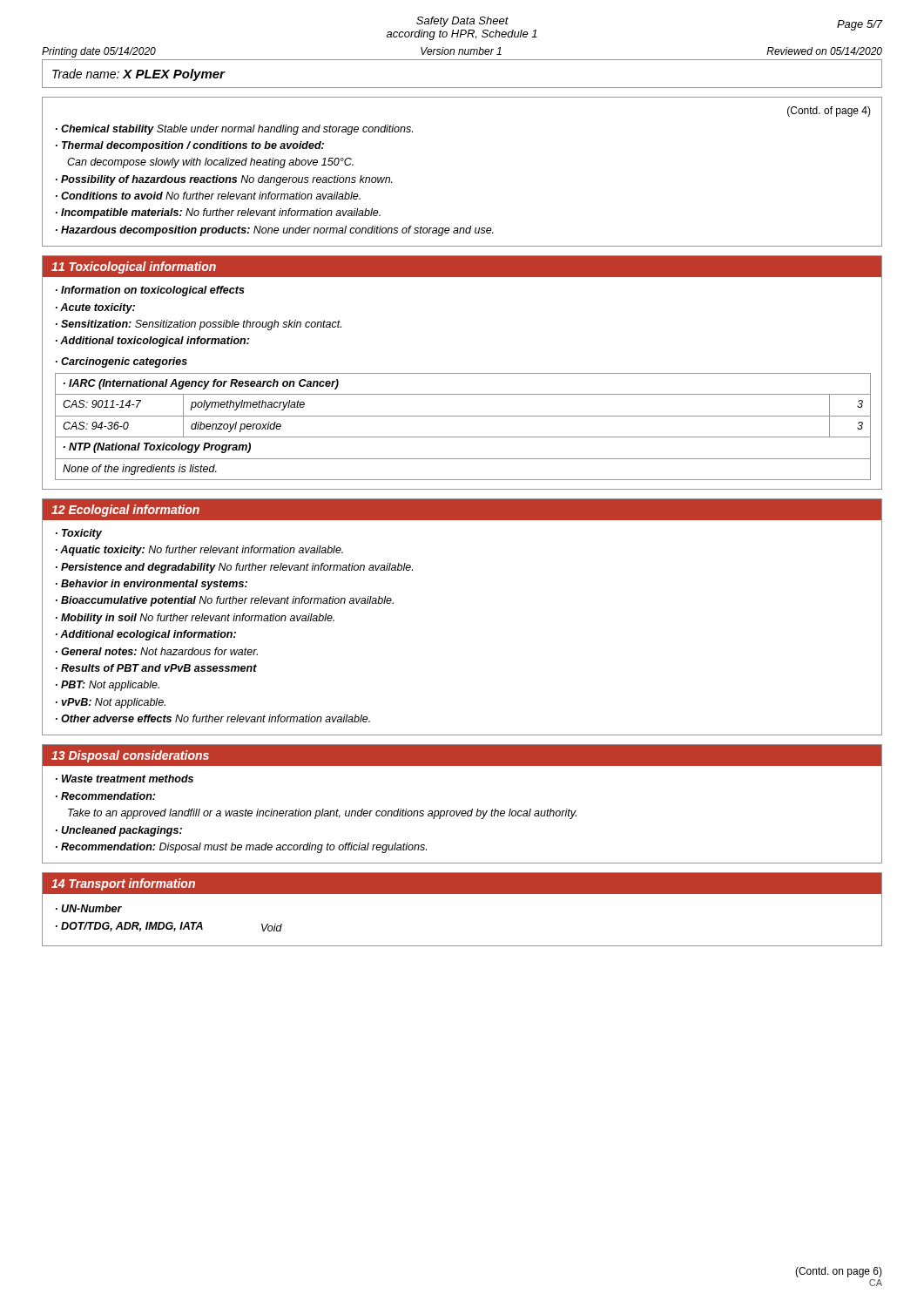Point to the element starting "(Contd. of page 4) · Chemical stability"
Screen dimensions: 1307x924
[x=829, y=112]
